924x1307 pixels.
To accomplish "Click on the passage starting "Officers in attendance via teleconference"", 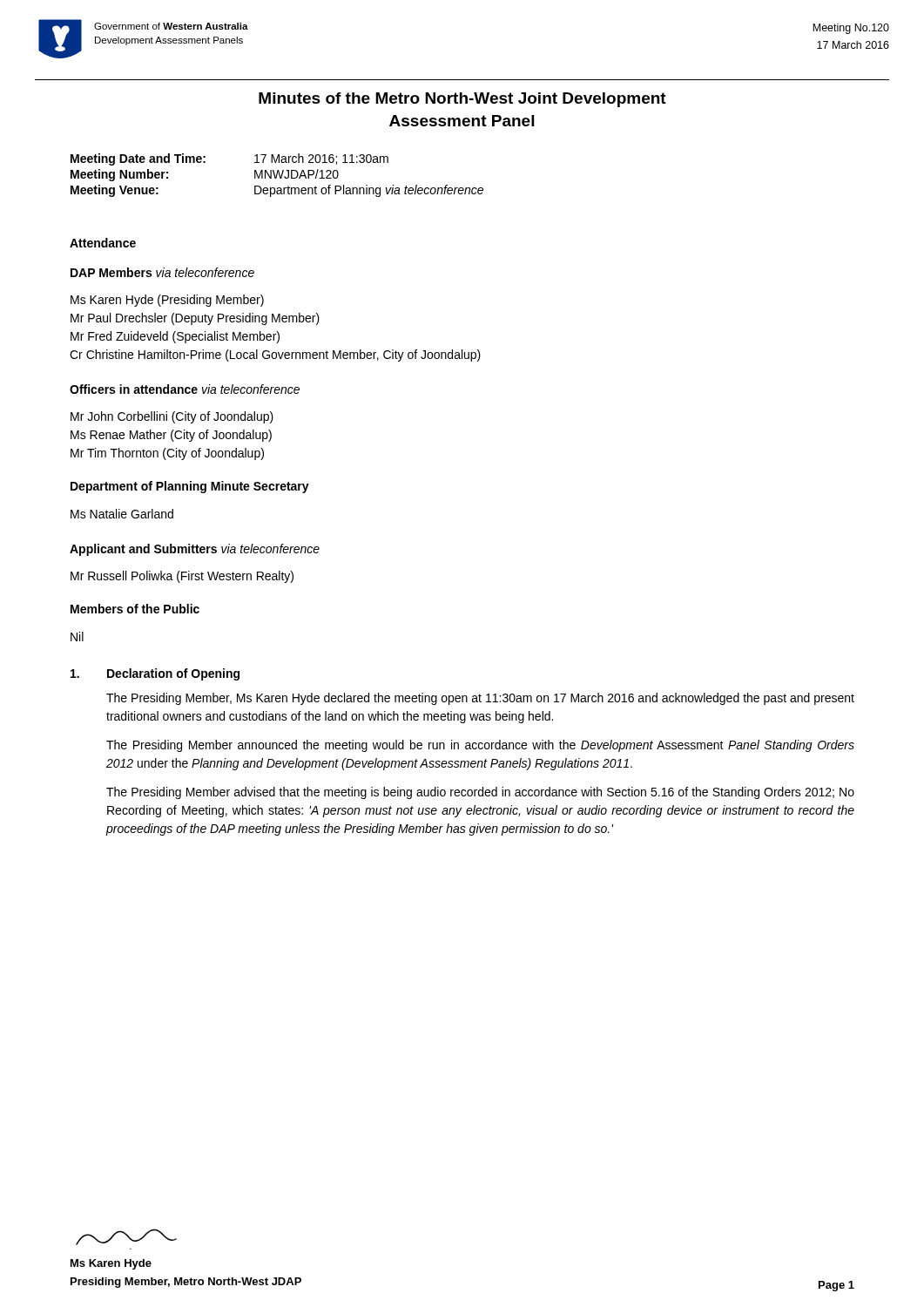I will (x=185, y=390).
